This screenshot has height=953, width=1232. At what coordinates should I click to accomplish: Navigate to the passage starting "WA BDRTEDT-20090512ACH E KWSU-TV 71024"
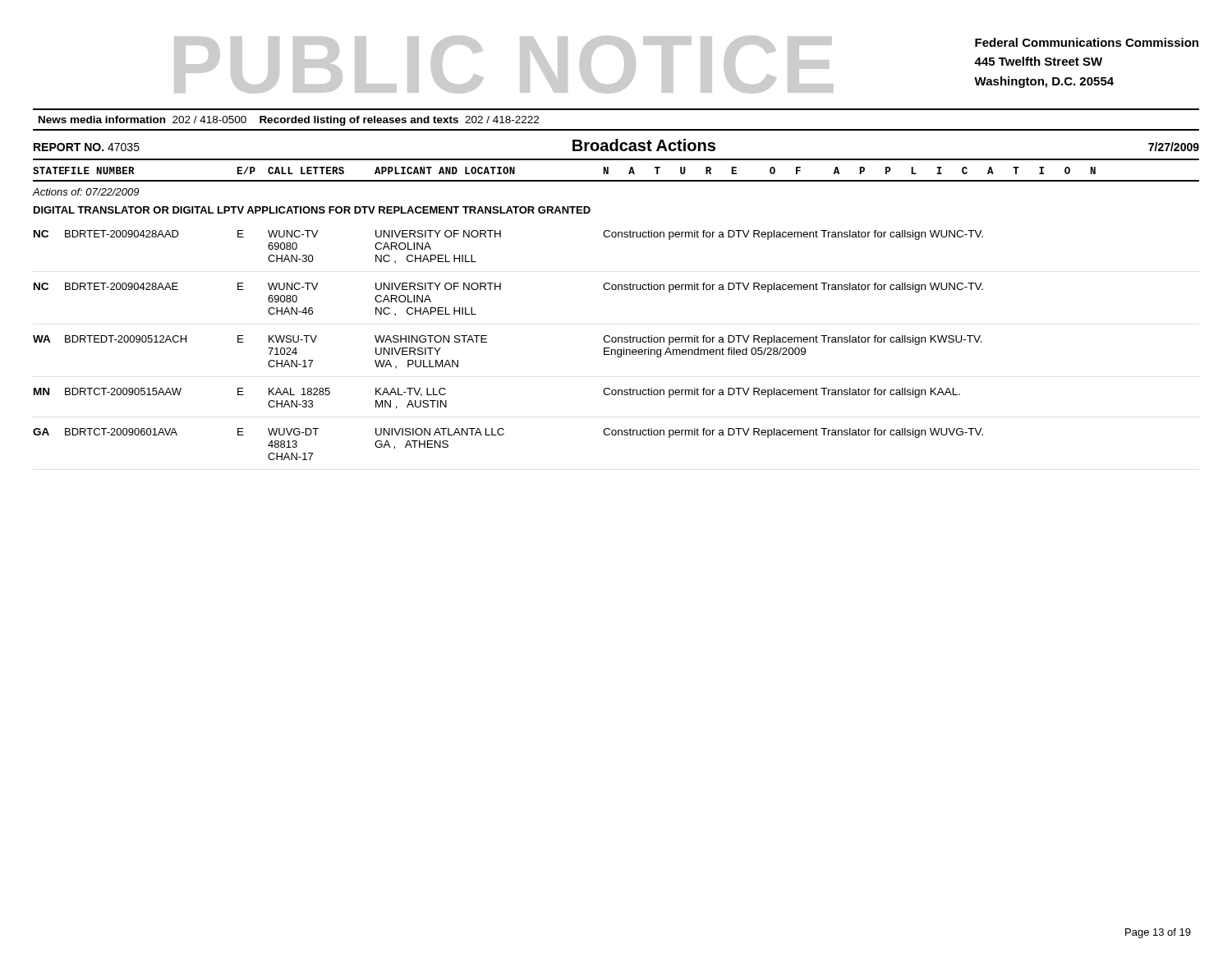[x=616, y=351]
